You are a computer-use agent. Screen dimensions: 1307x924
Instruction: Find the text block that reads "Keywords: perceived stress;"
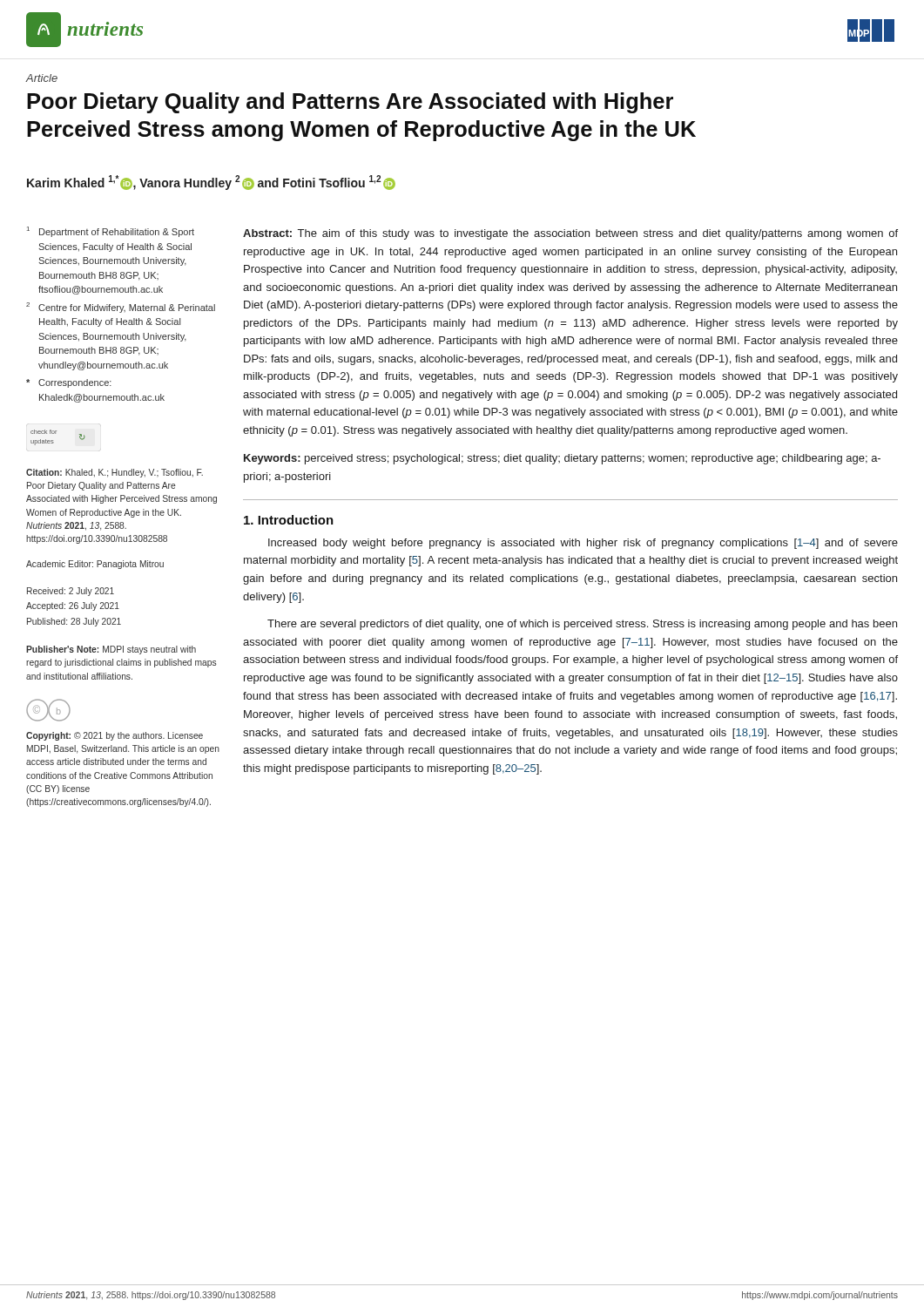[x=562, y=467]
